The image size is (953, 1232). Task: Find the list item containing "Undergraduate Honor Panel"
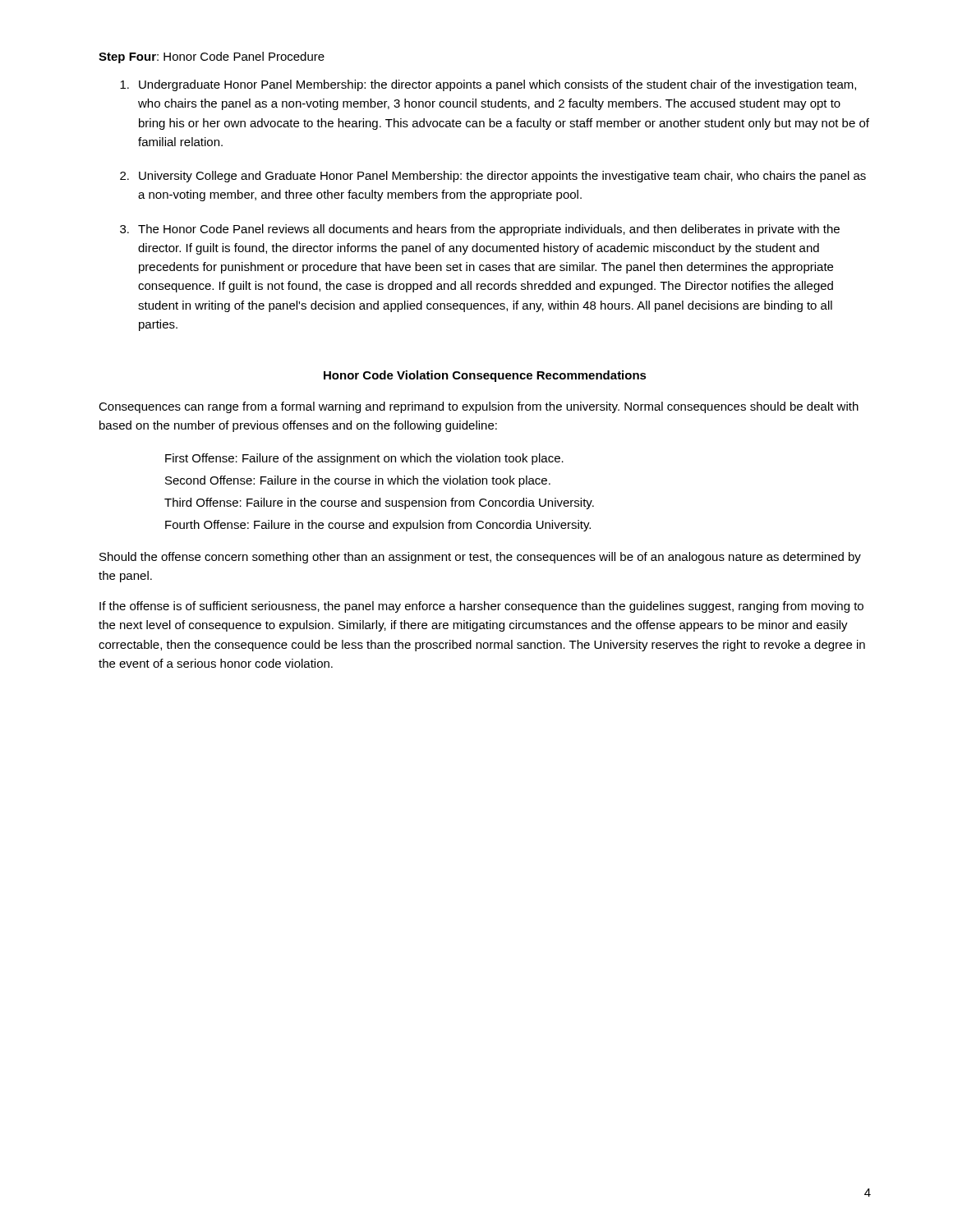point(485,113)
